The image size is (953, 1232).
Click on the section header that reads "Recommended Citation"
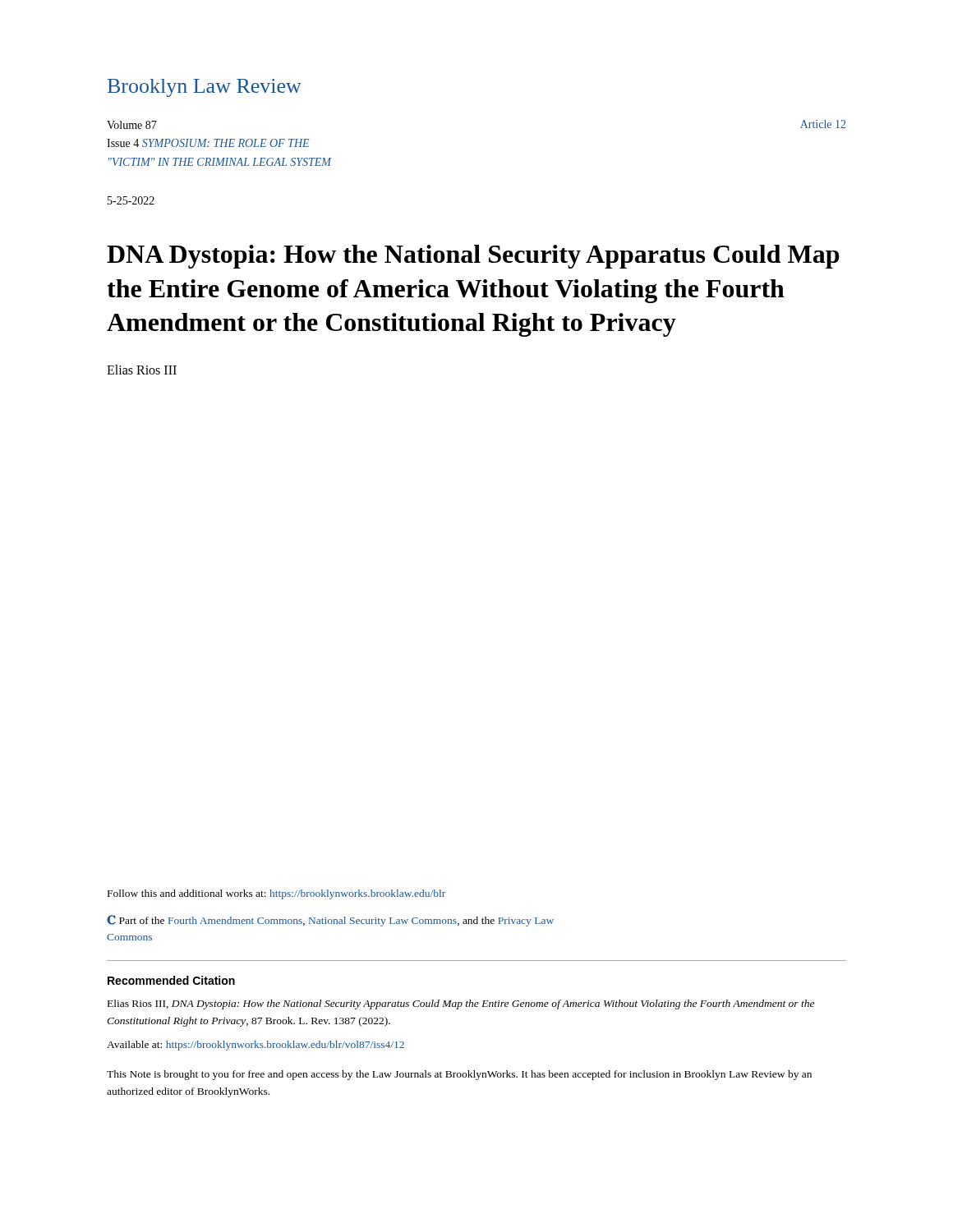[171, 980]
